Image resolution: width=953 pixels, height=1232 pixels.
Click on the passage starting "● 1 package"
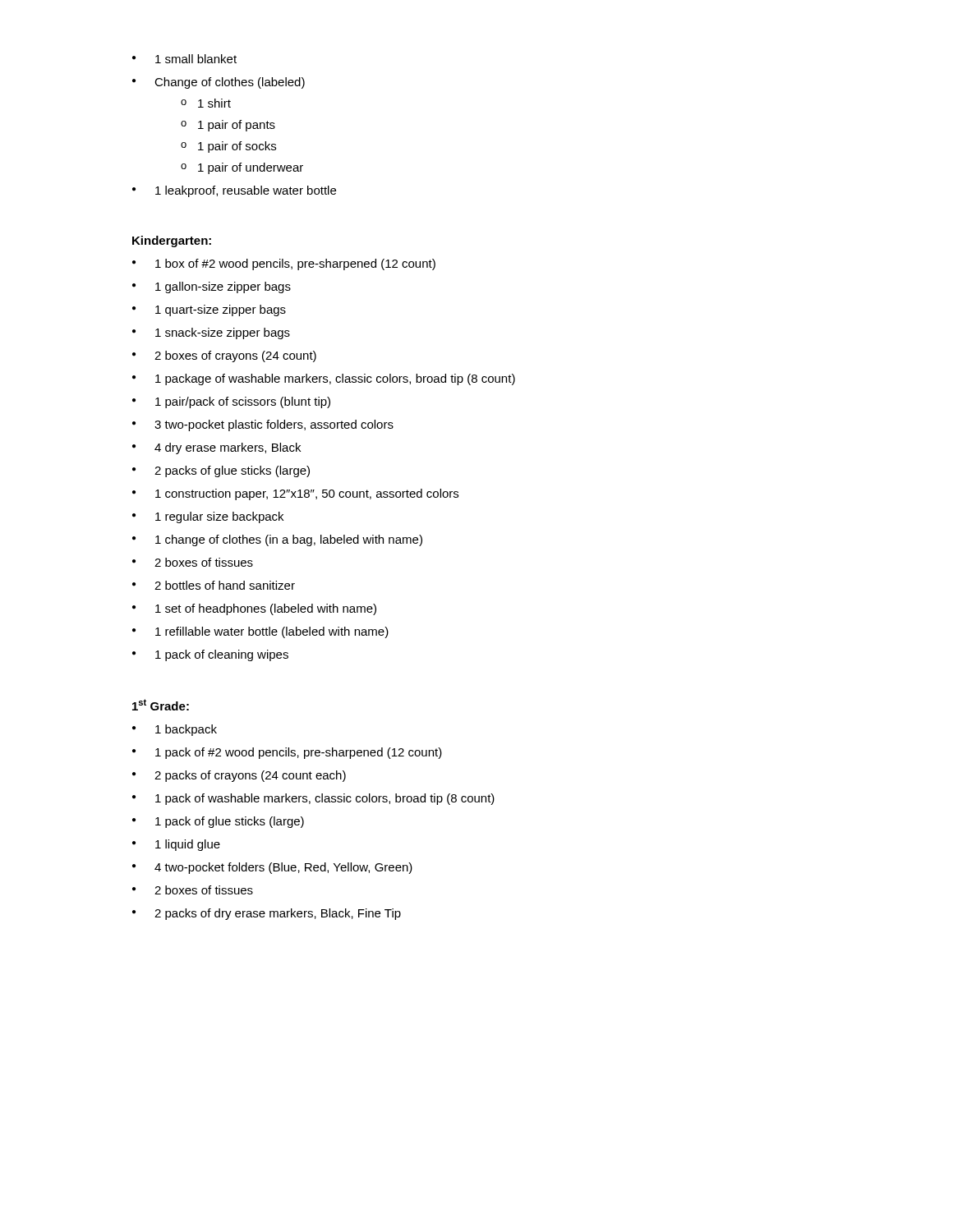click(323, 377)
